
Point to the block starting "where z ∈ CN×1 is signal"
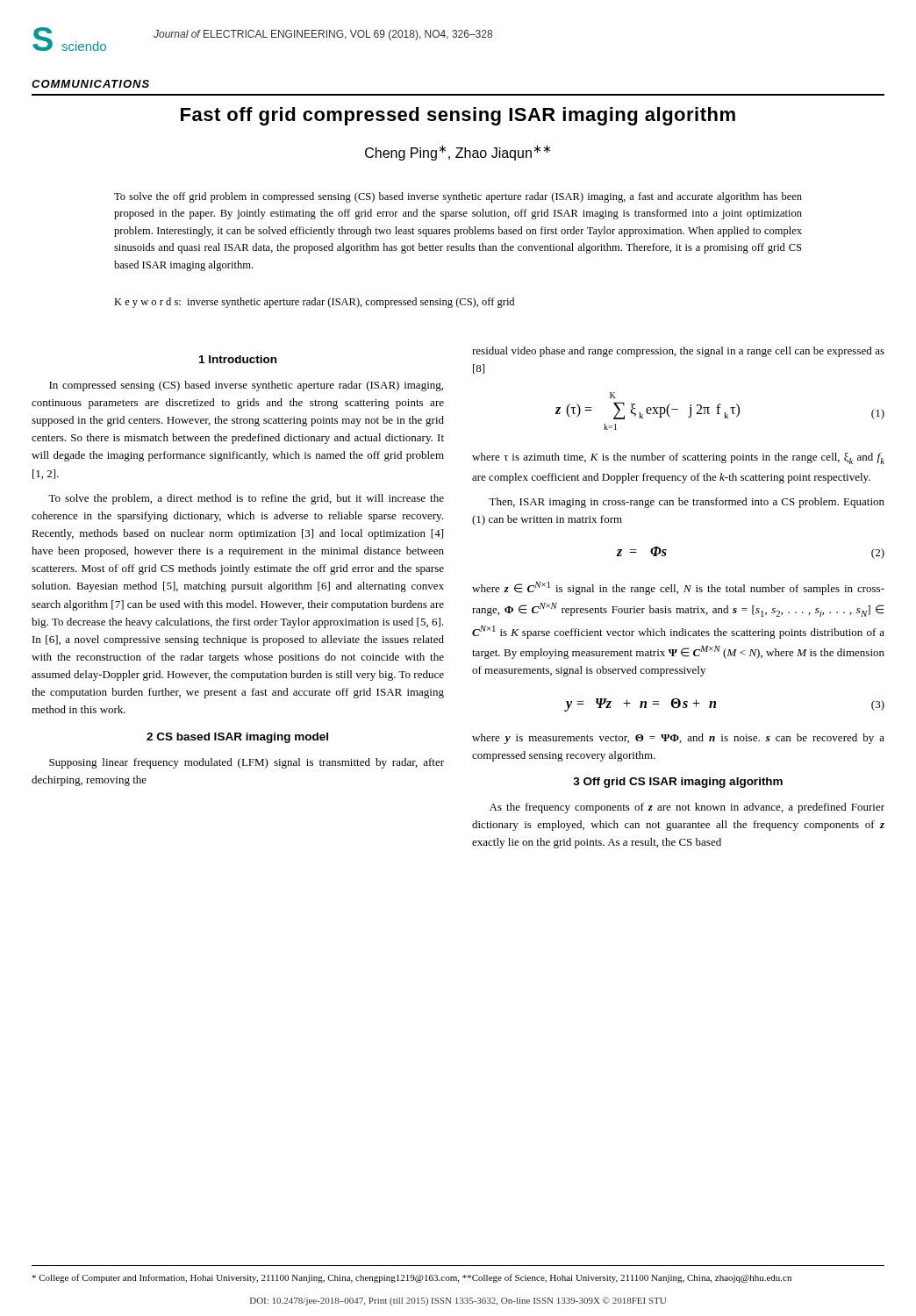tap(678, 629)
